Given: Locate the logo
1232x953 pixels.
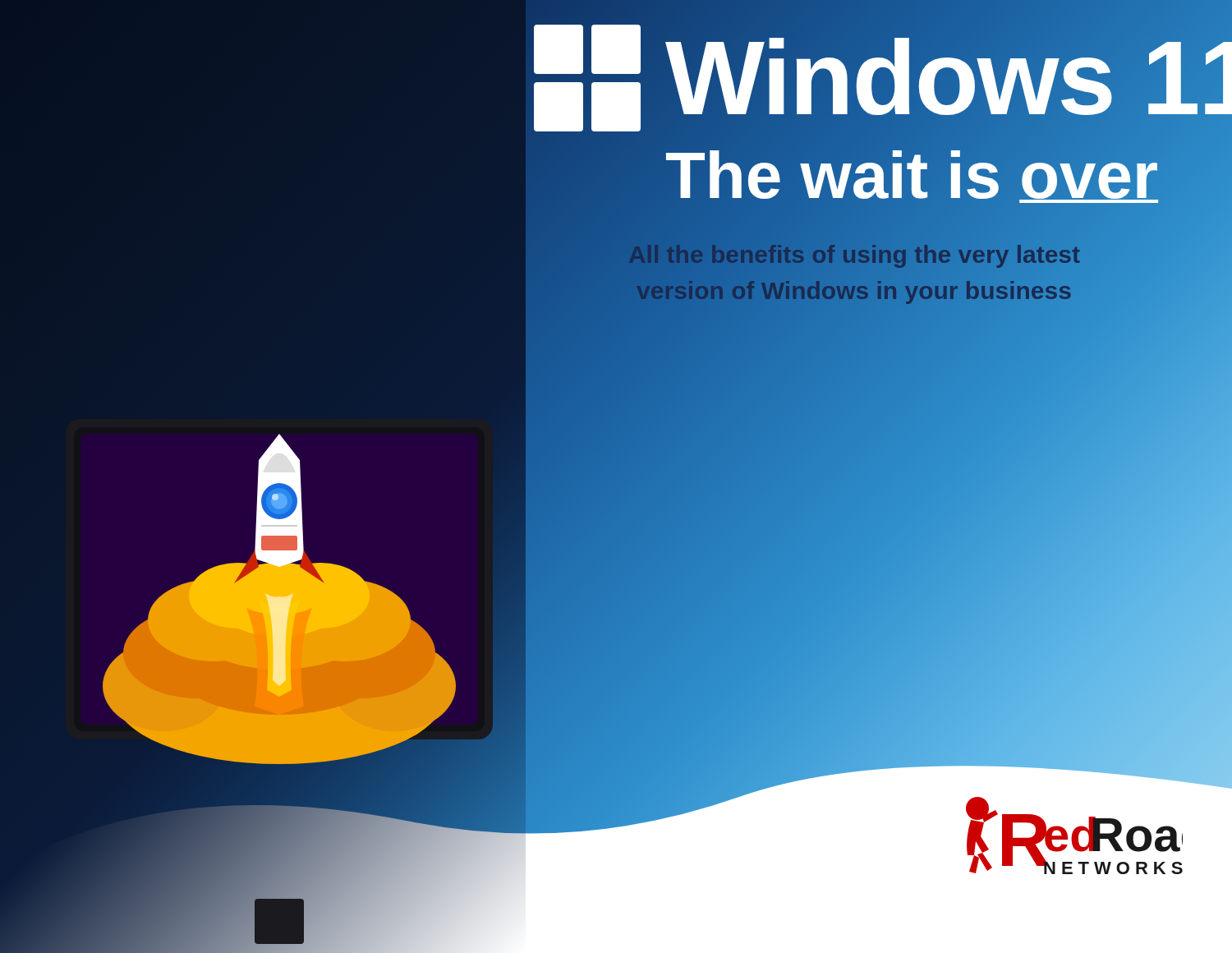Looking at the screenshot, I should [1068, 845].
